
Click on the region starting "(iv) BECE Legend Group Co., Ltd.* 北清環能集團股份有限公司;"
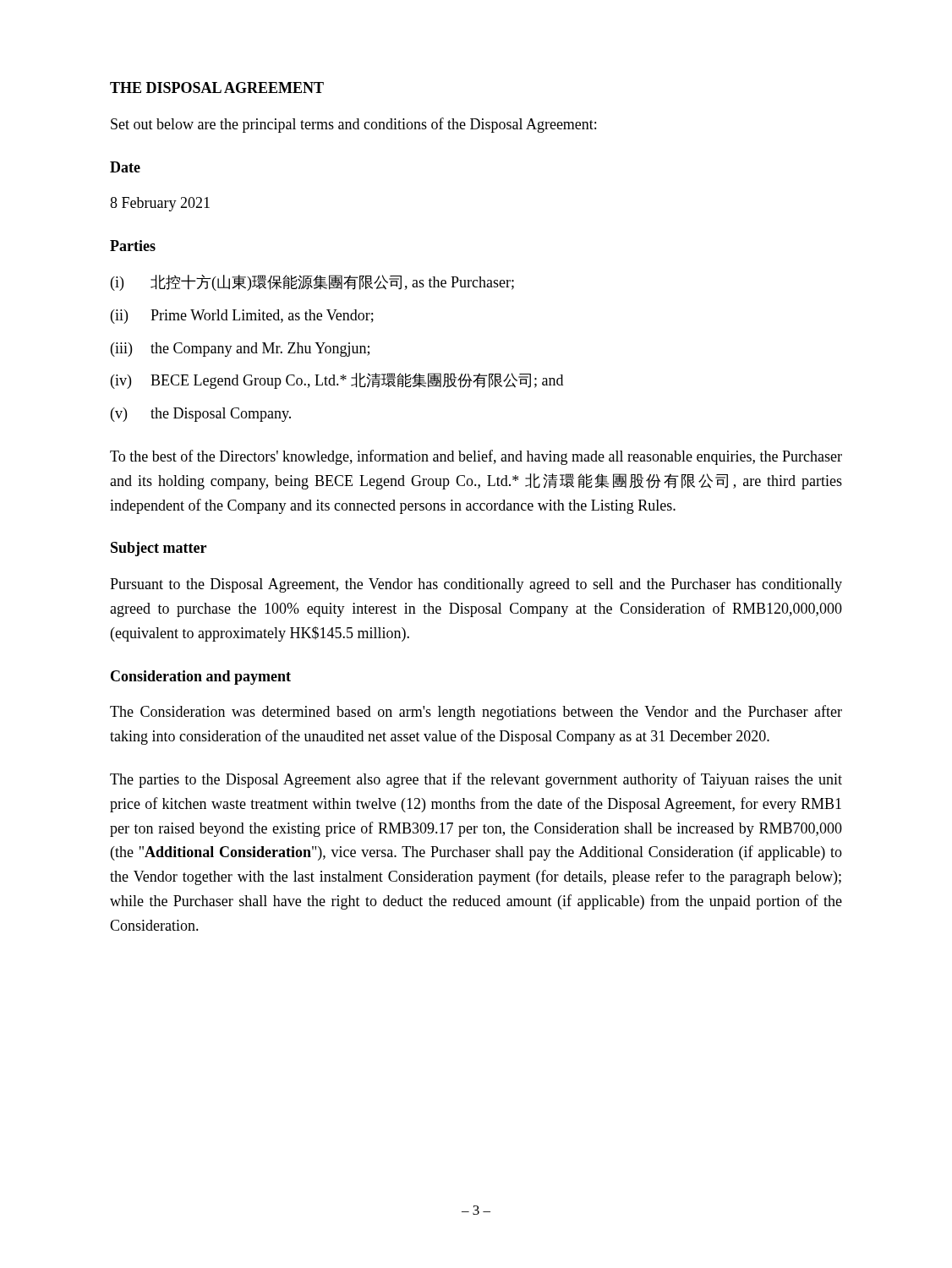476,381
